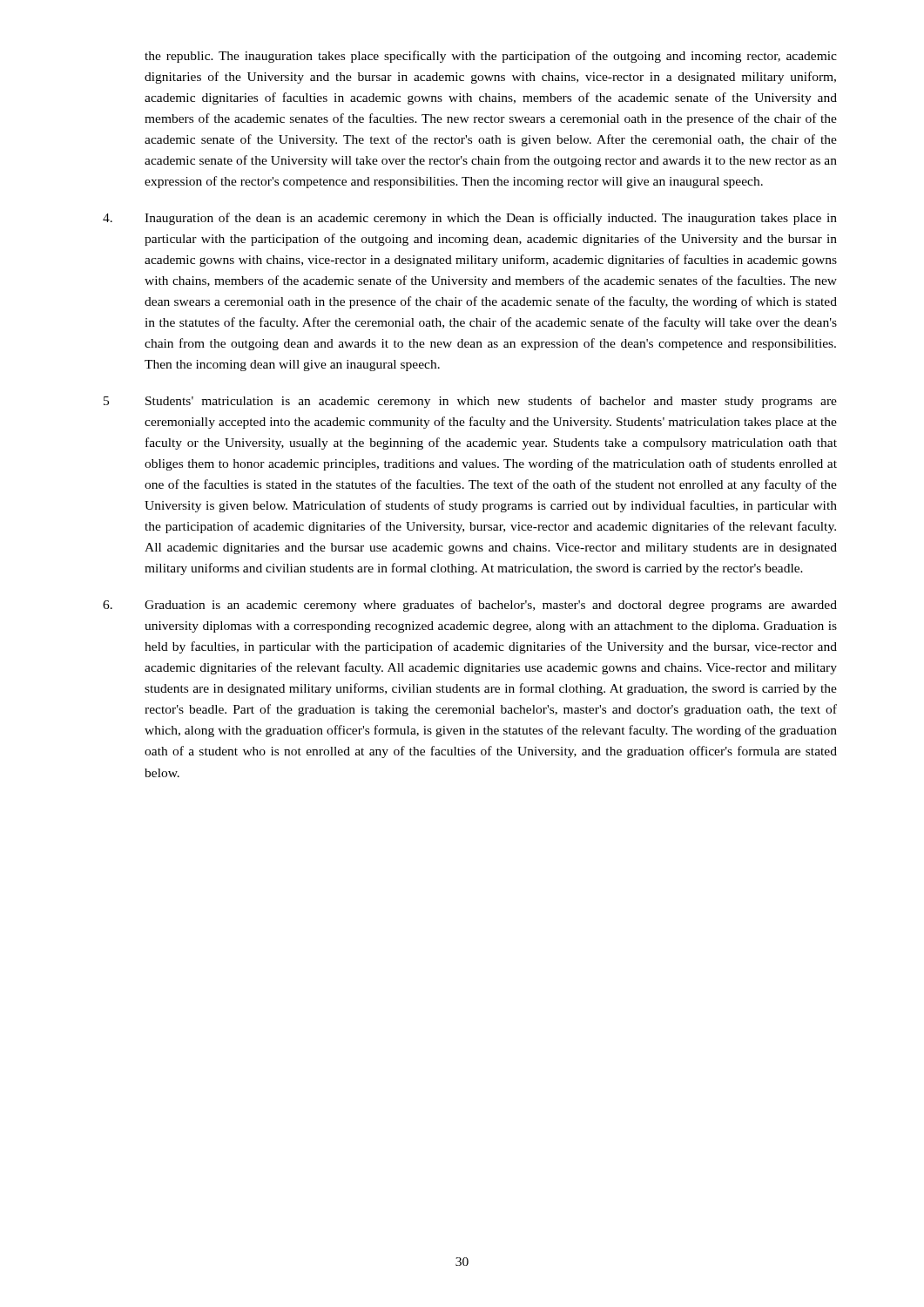Find the block on this page that starts "the republic. The inauguration"
The image size is (924, 1307).
(x=491, y=118)
